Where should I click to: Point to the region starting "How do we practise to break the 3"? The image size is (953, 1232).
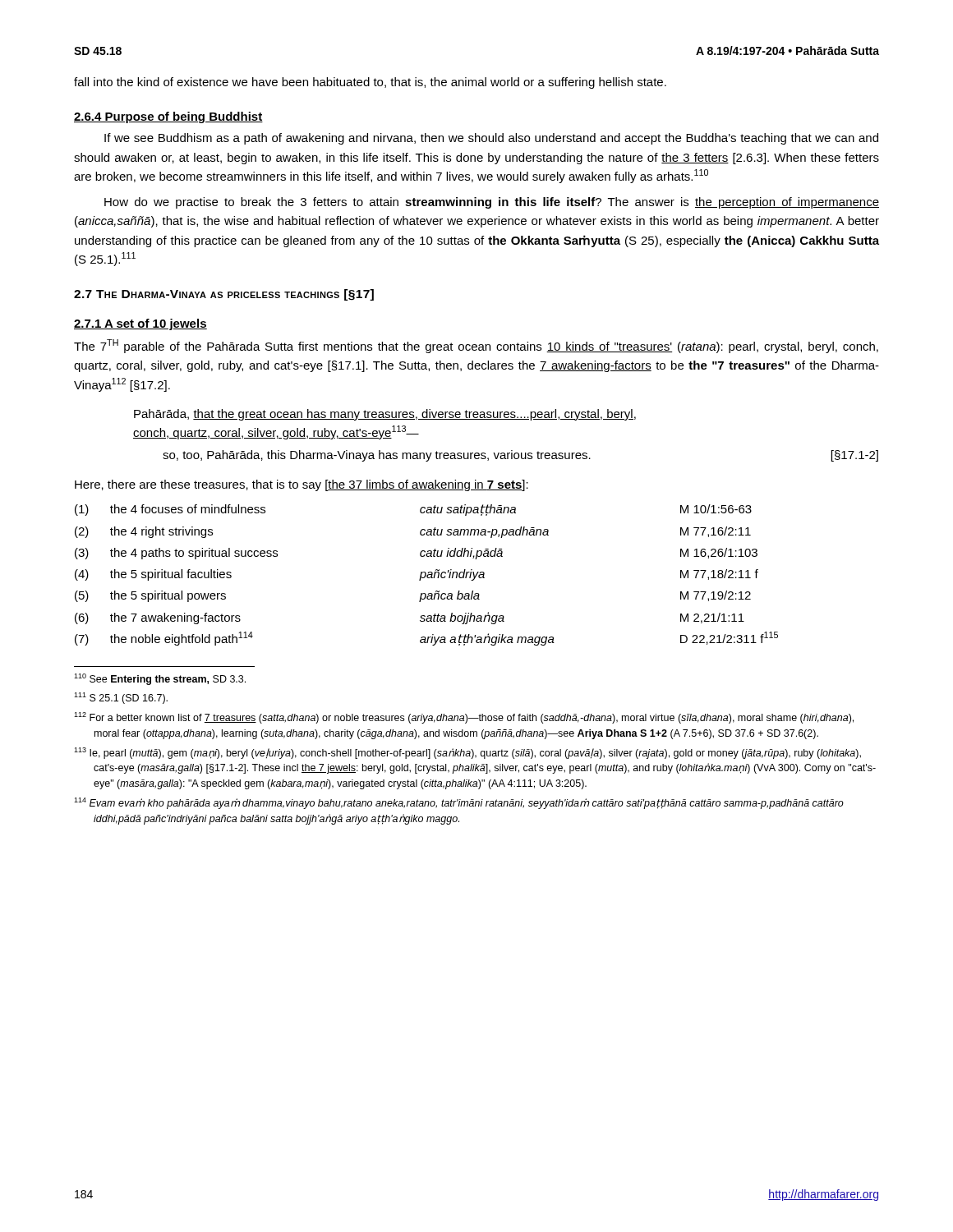click(476, 230)
